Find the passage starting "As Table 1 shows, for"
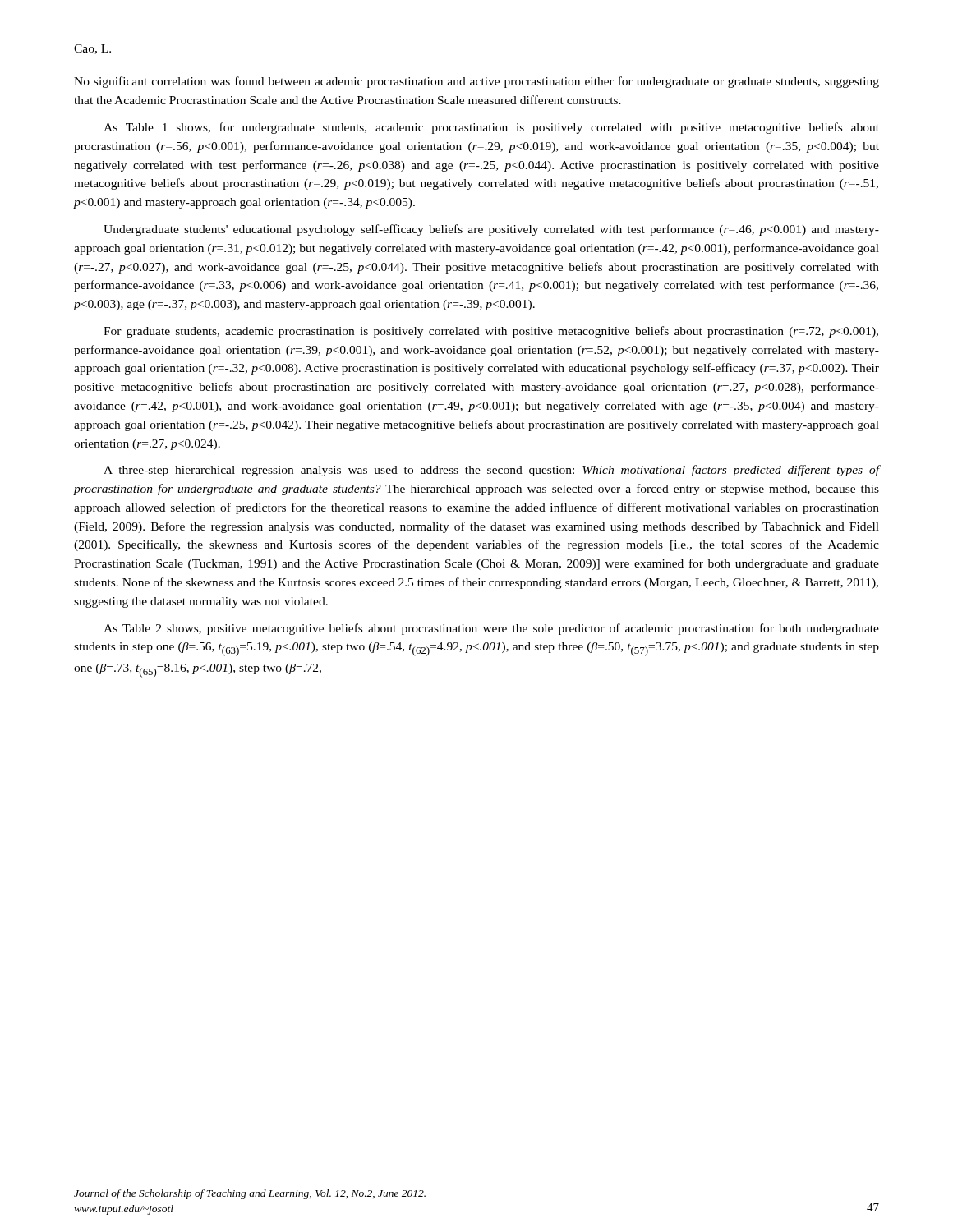The image size is (953, 1232). [476, 164]
